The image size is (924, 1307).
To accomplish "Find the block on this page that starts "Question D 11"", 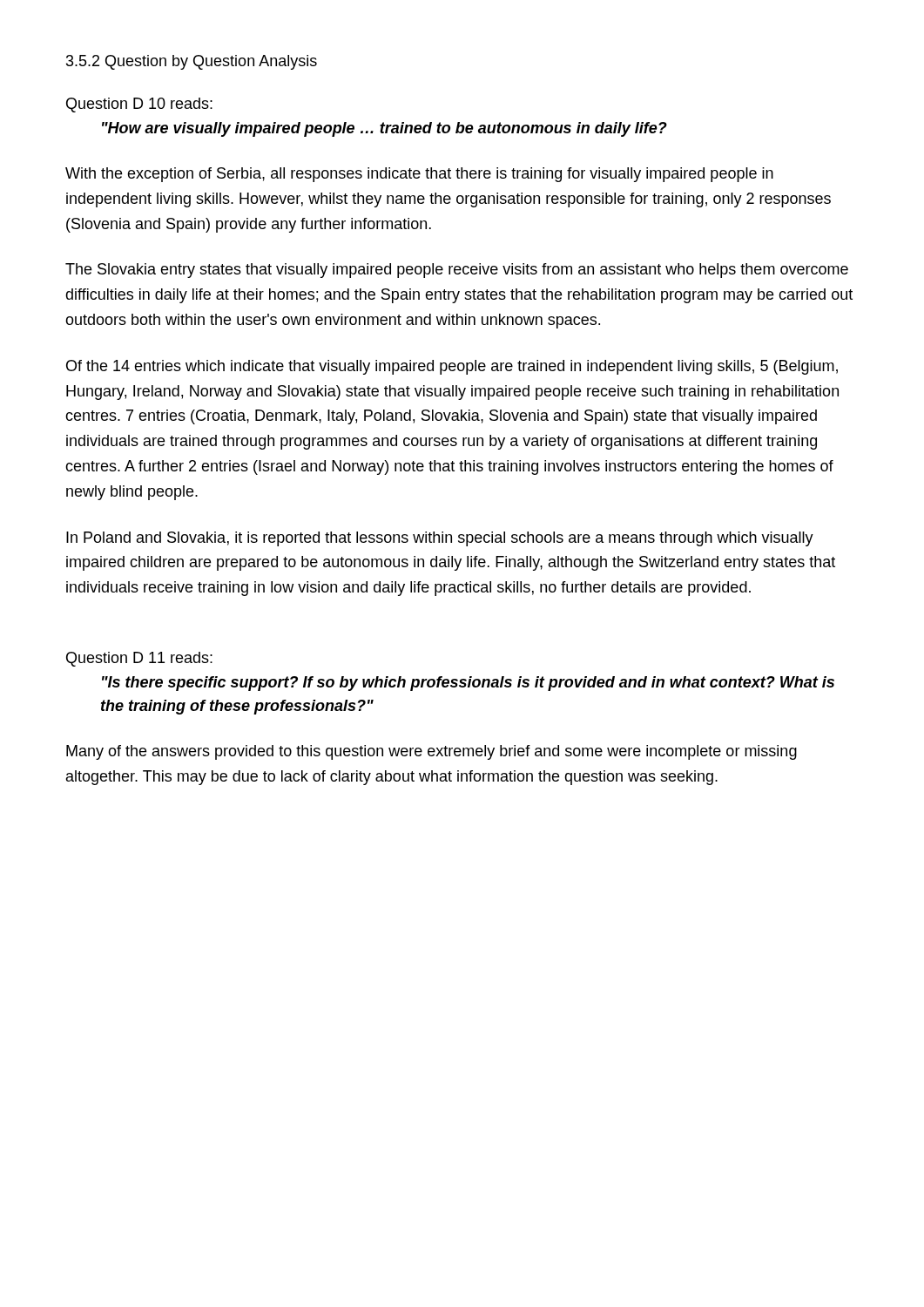I will (x=139, y=658).
